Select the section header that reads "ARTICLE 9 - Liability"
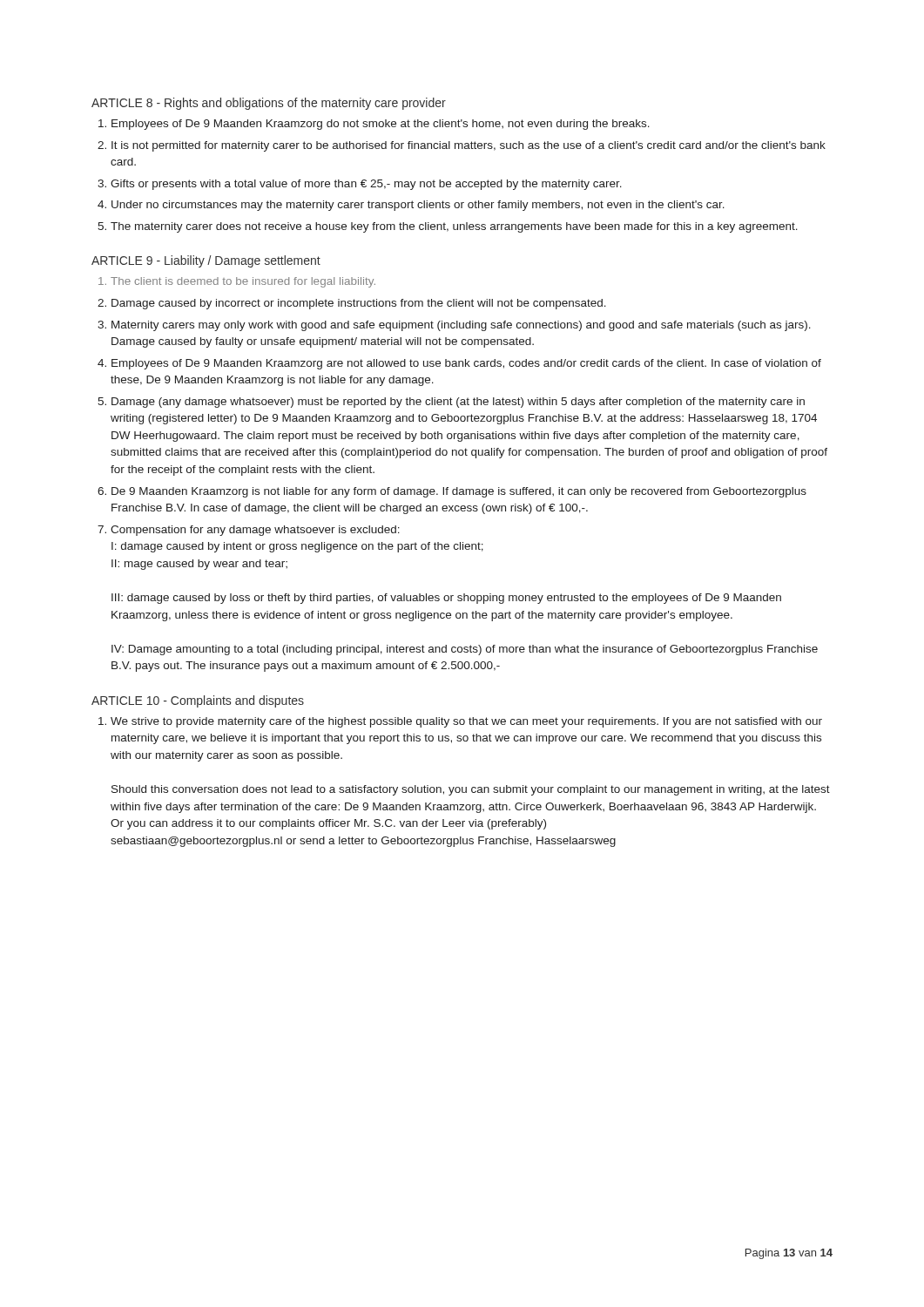Viewport: 924px width, 1307px height. click(206, 261)
